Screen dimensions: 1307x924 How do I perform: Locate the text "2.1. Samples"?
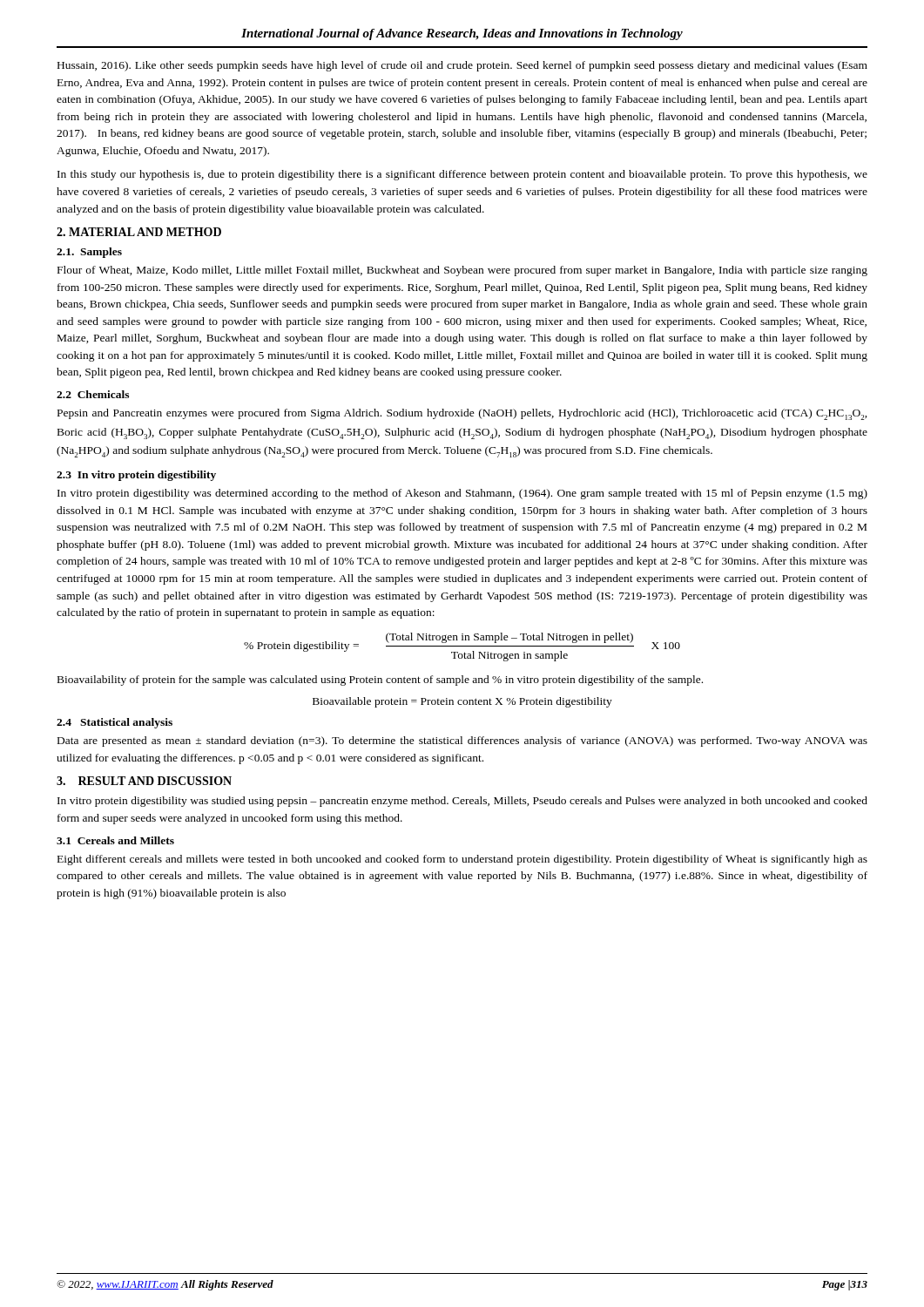tap(89, 251)
